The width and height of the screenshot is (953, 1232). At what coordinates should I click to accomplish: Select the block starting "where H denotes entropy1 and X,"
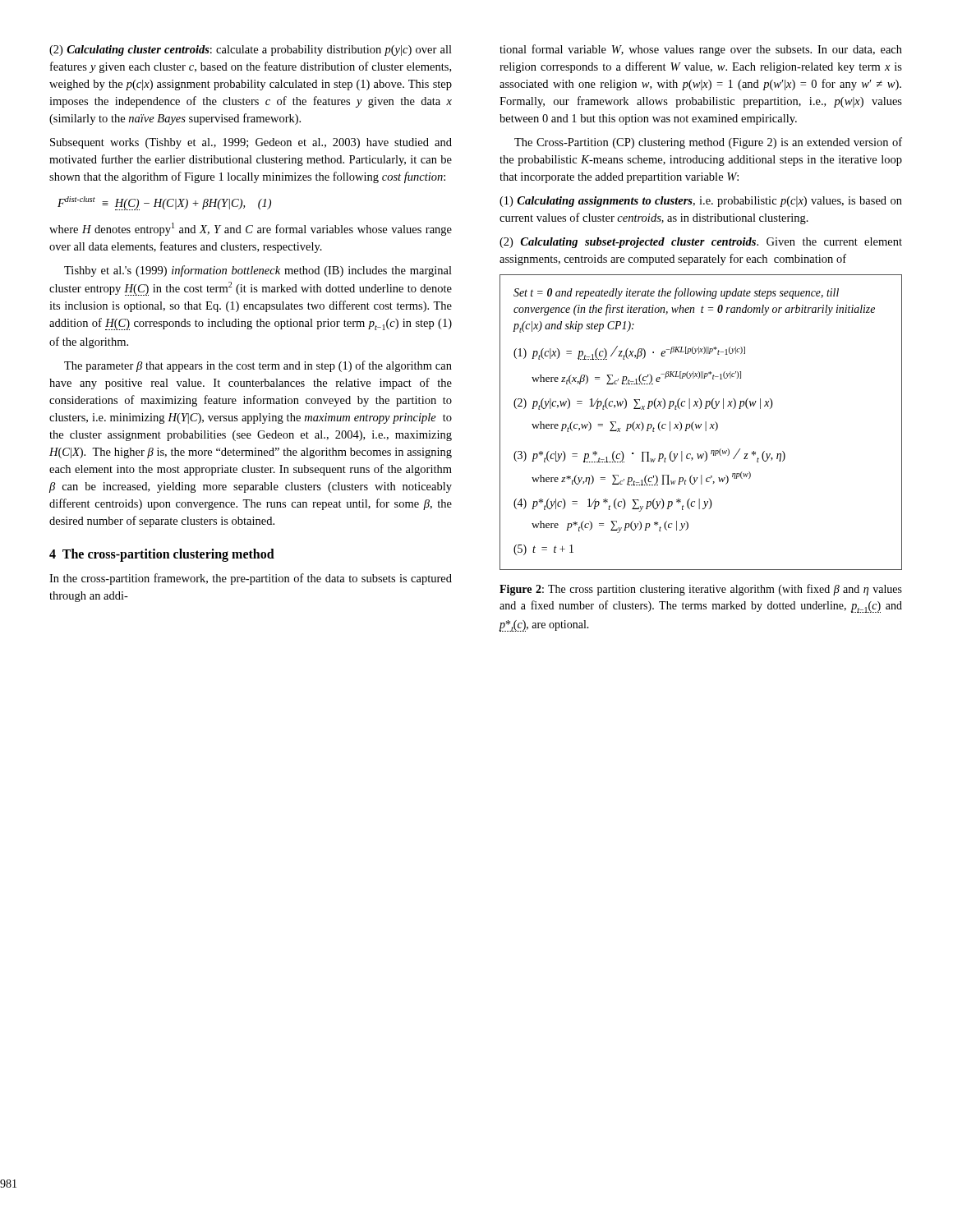(x=251, y=238)
